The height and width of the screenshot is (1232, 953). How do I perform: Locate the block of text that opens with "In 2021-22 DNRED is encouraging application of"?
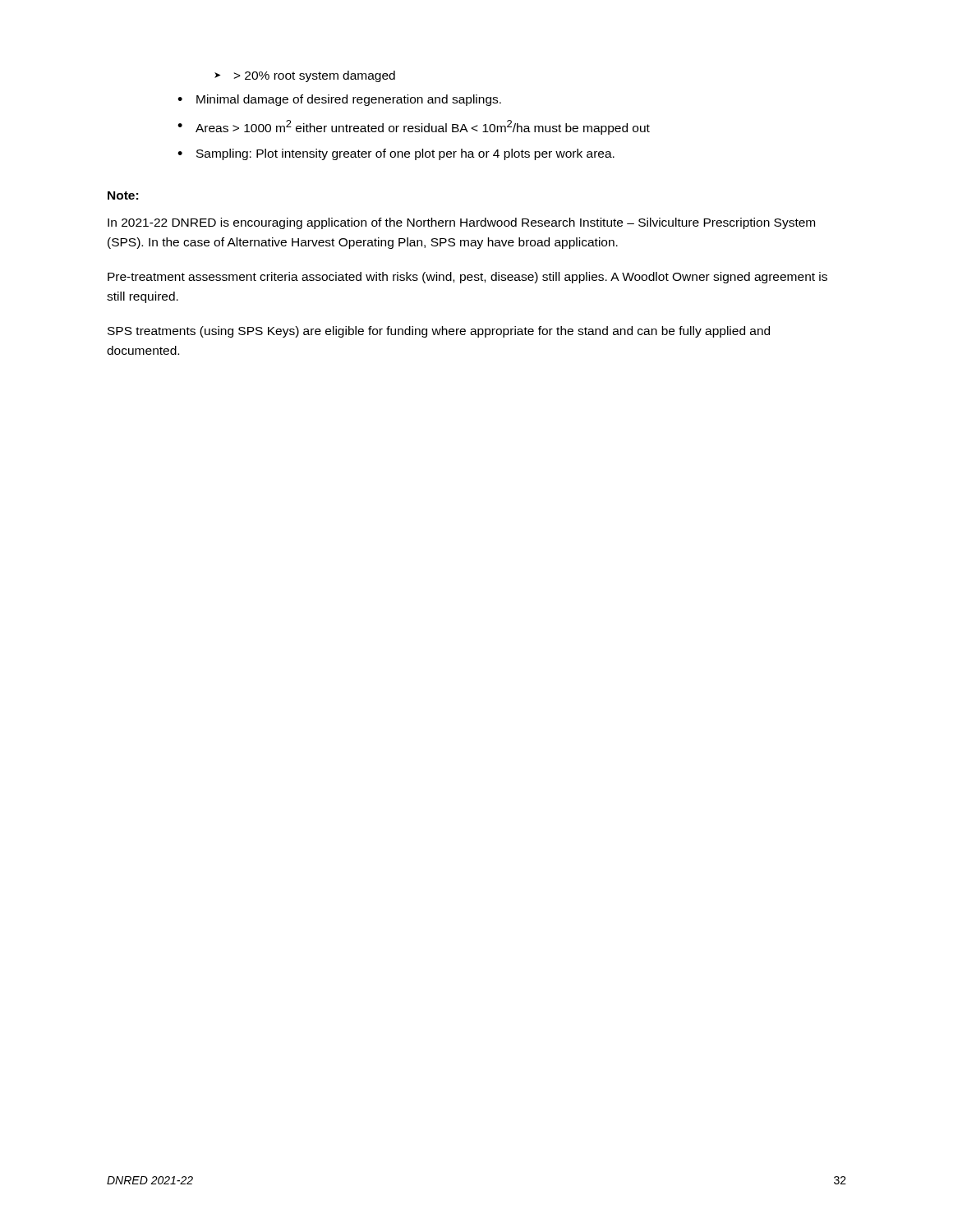(461, 232)
